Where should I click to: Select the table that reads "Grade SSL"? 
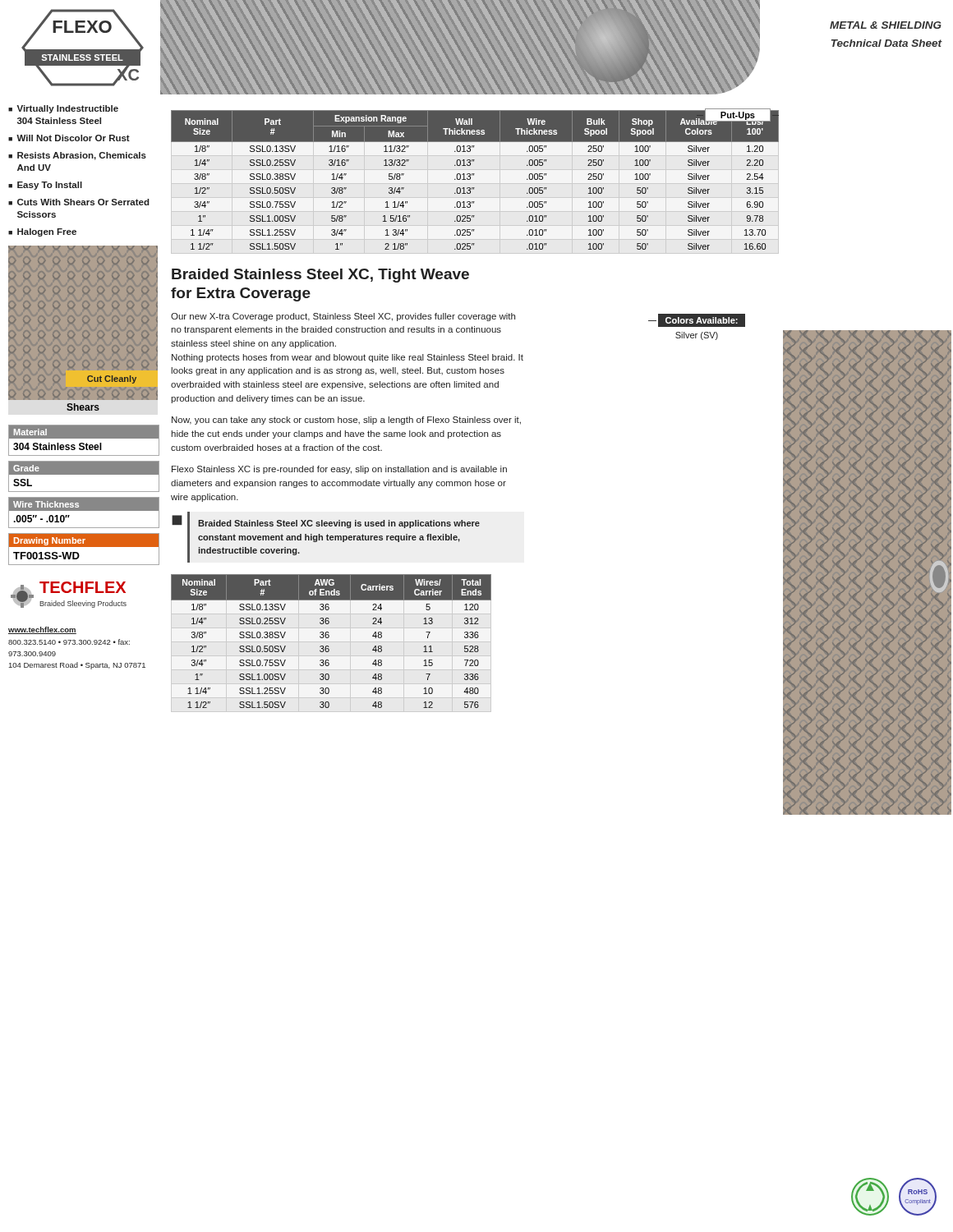(84, 477)
